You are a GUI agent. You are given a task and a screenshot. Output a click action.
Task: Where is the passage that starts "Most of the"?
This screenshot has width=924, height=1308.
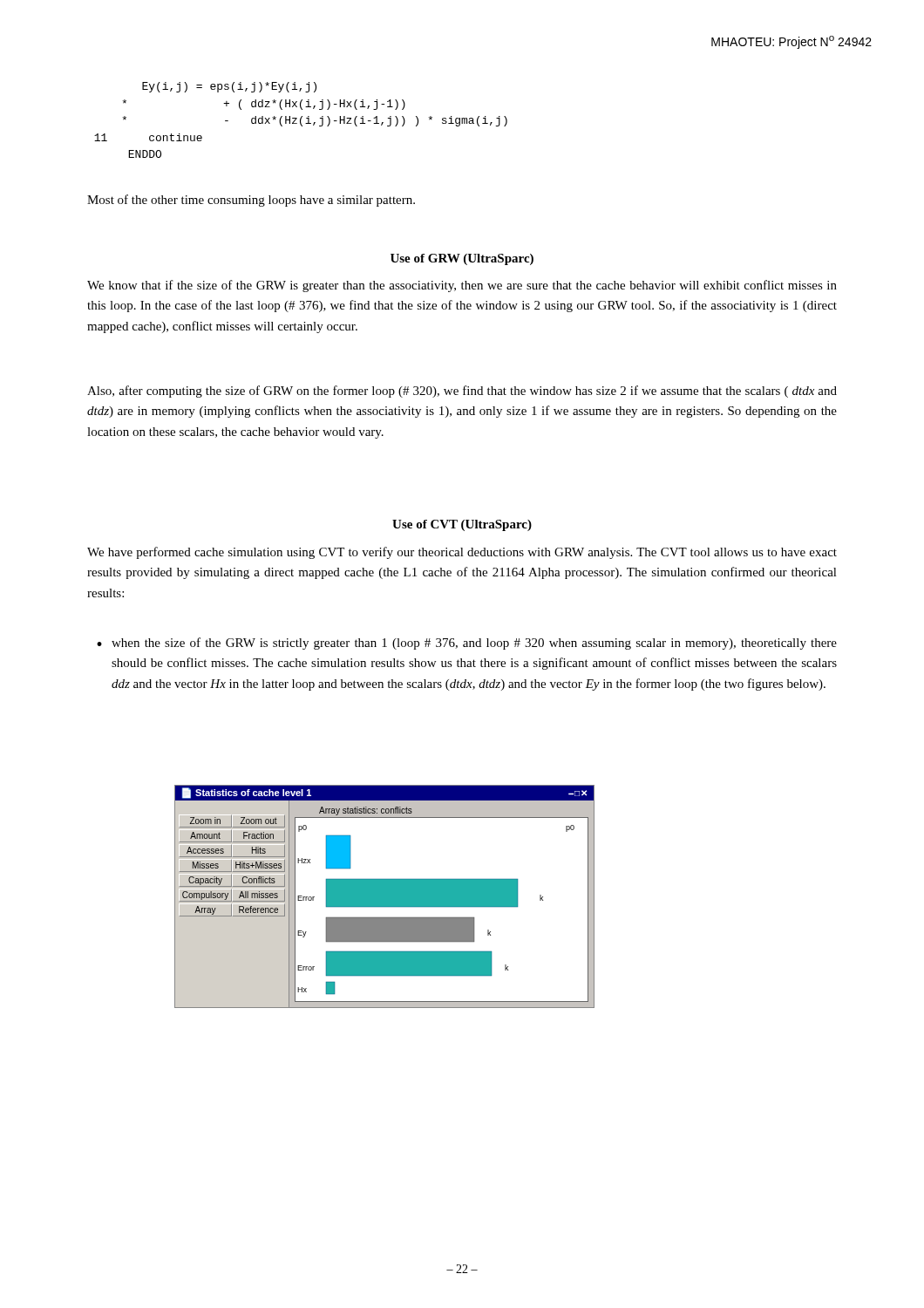coord(251,200)
